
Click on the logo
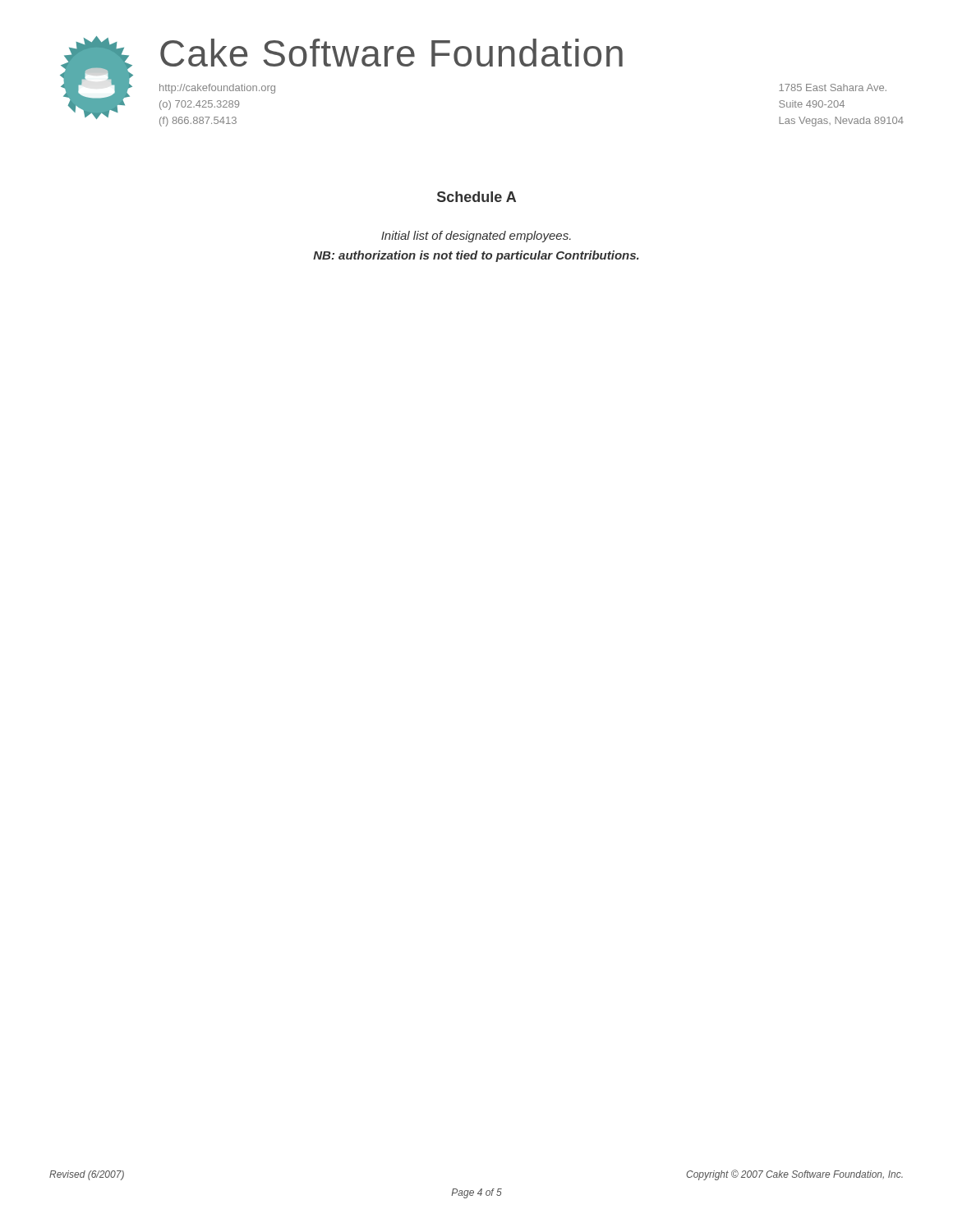(97, 82)
